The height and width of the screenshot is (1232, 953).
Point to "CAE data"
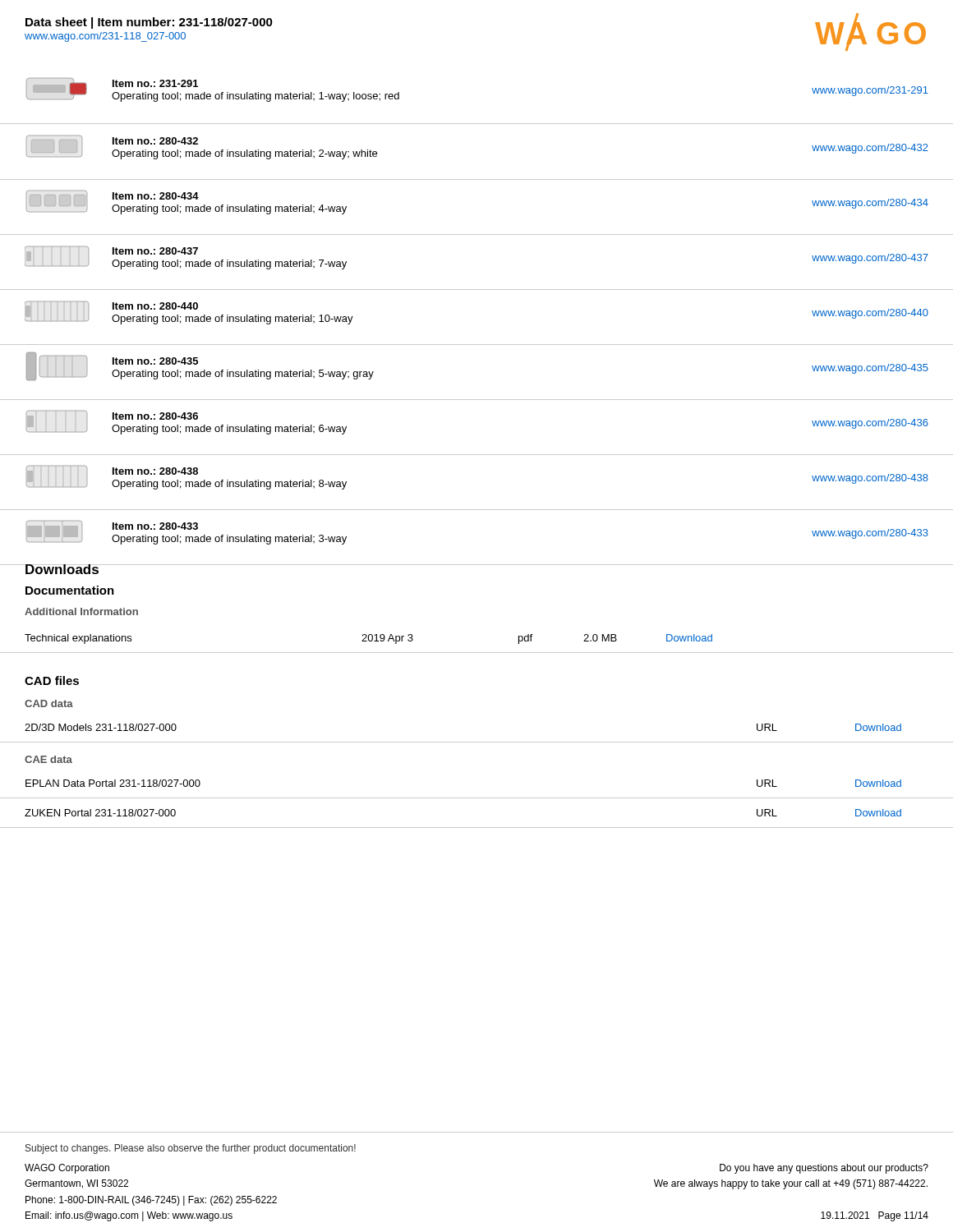click(48, 759)
